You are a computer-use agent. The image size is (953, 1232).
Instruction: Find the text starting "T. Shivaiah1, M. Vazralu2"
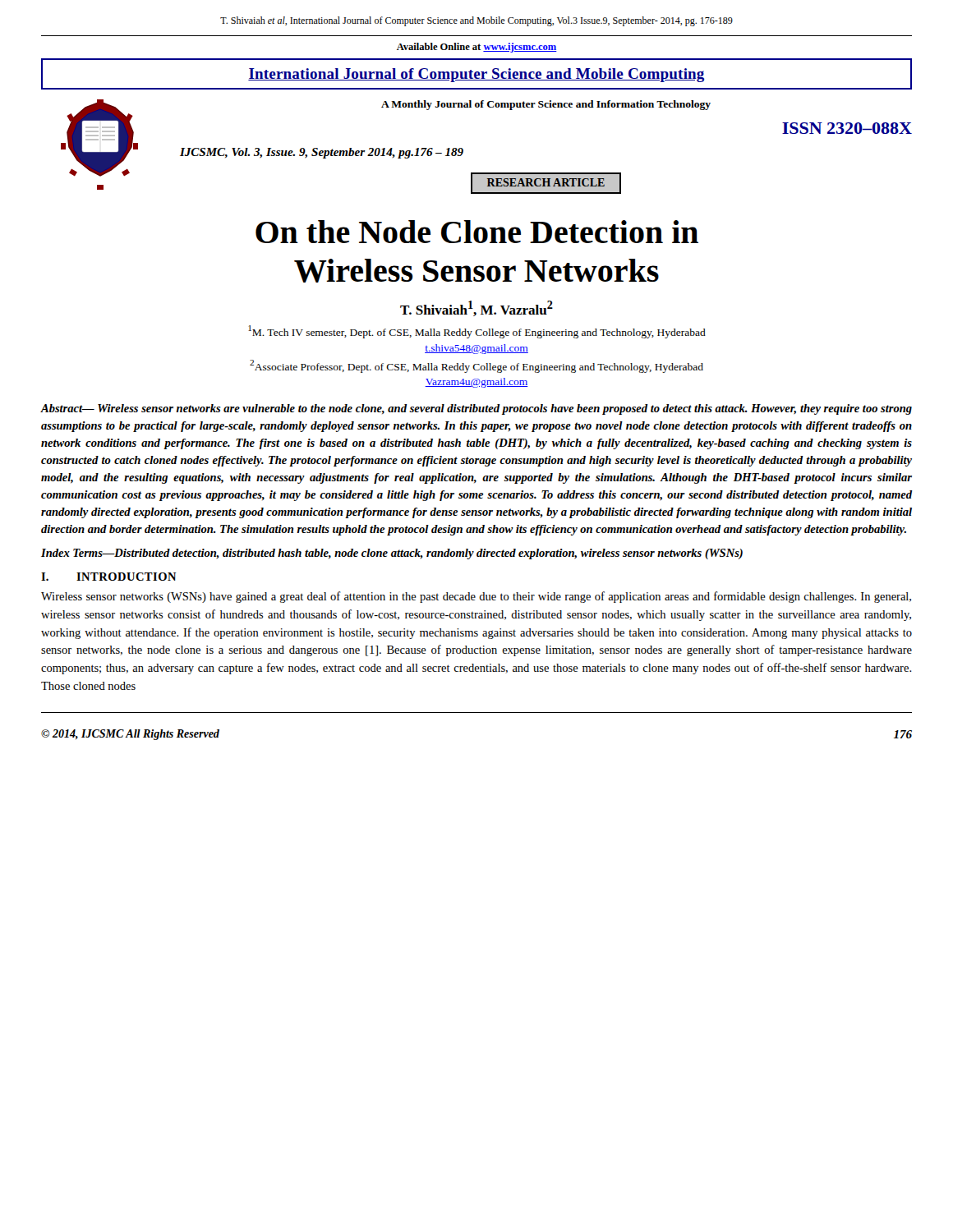476,308
